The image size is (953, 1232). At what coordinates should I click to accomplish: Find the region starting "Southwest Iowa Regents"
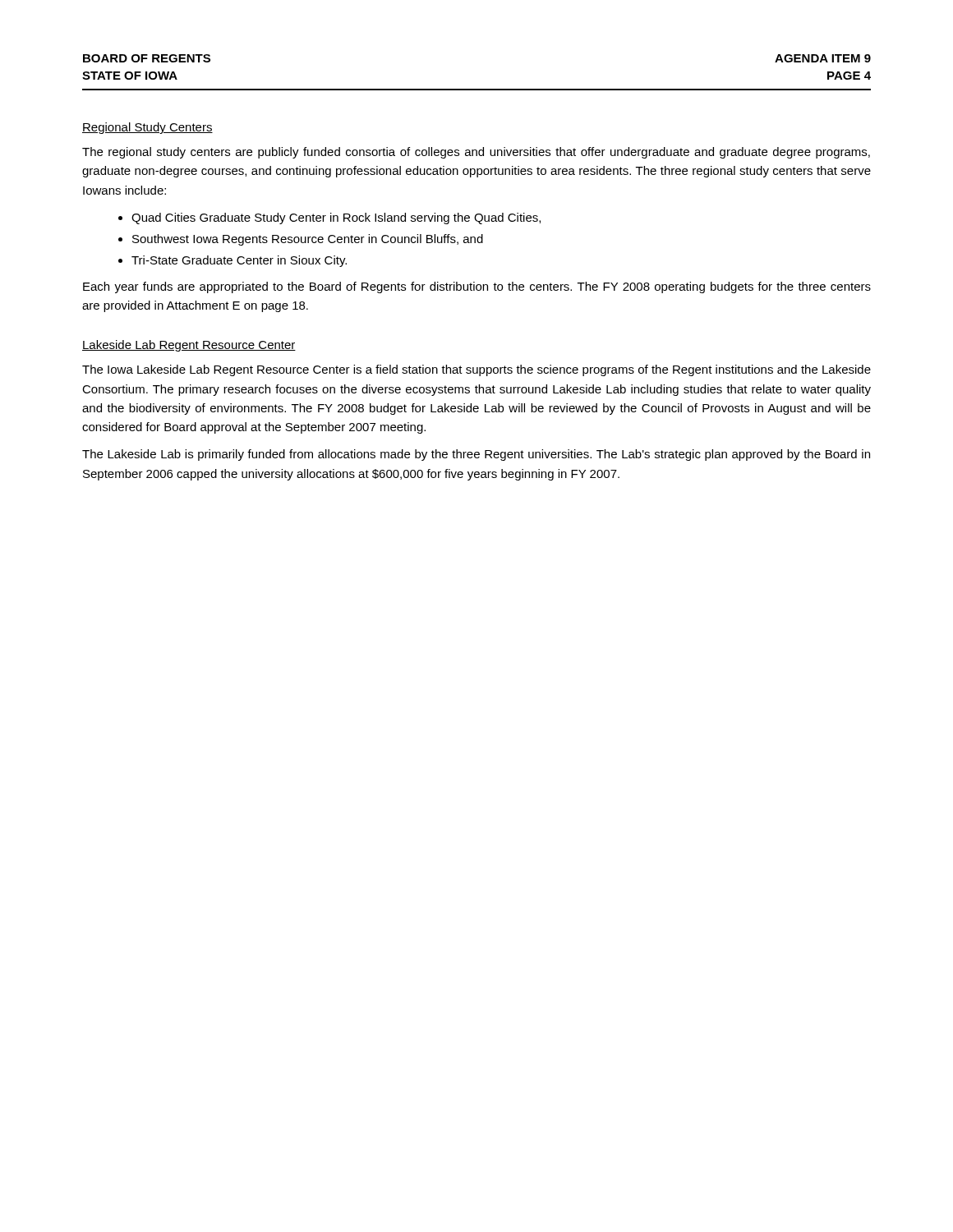pos(307,238)
